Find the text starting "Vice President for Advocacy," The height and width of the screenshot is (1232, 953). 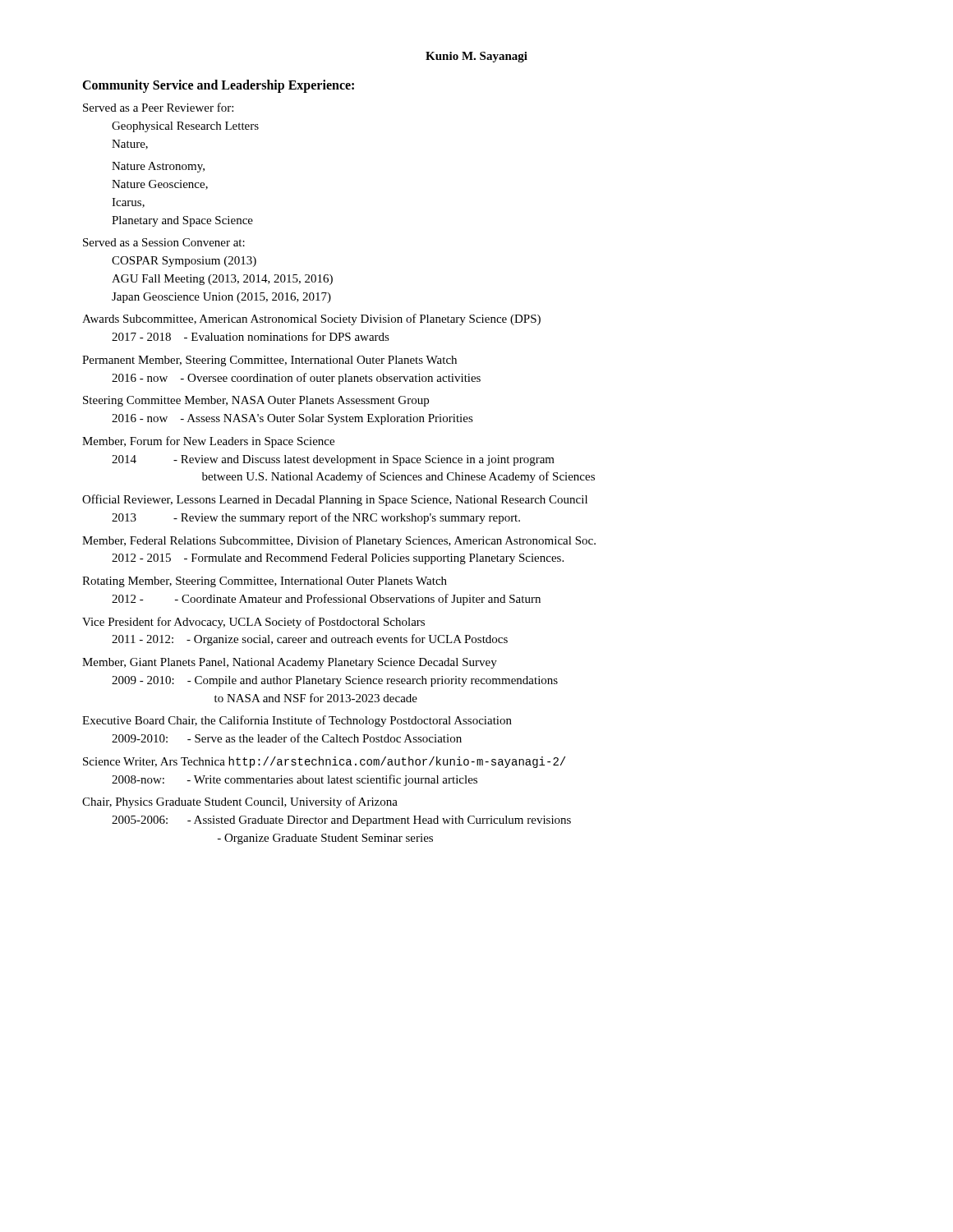click(x=295, y=630)
